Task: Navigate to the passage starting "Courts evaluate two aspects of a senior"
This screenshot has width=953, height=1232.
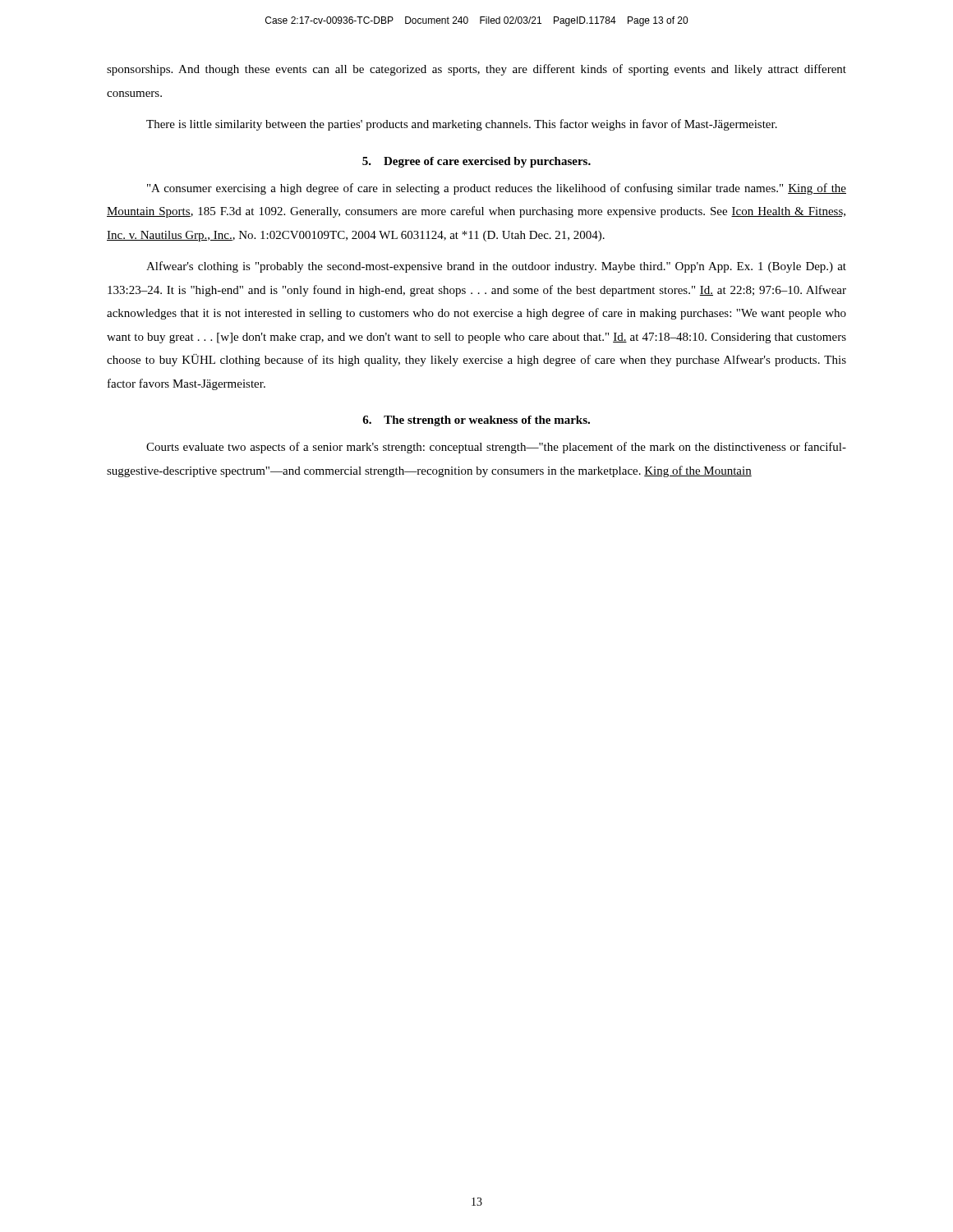Action: [476, 458]
